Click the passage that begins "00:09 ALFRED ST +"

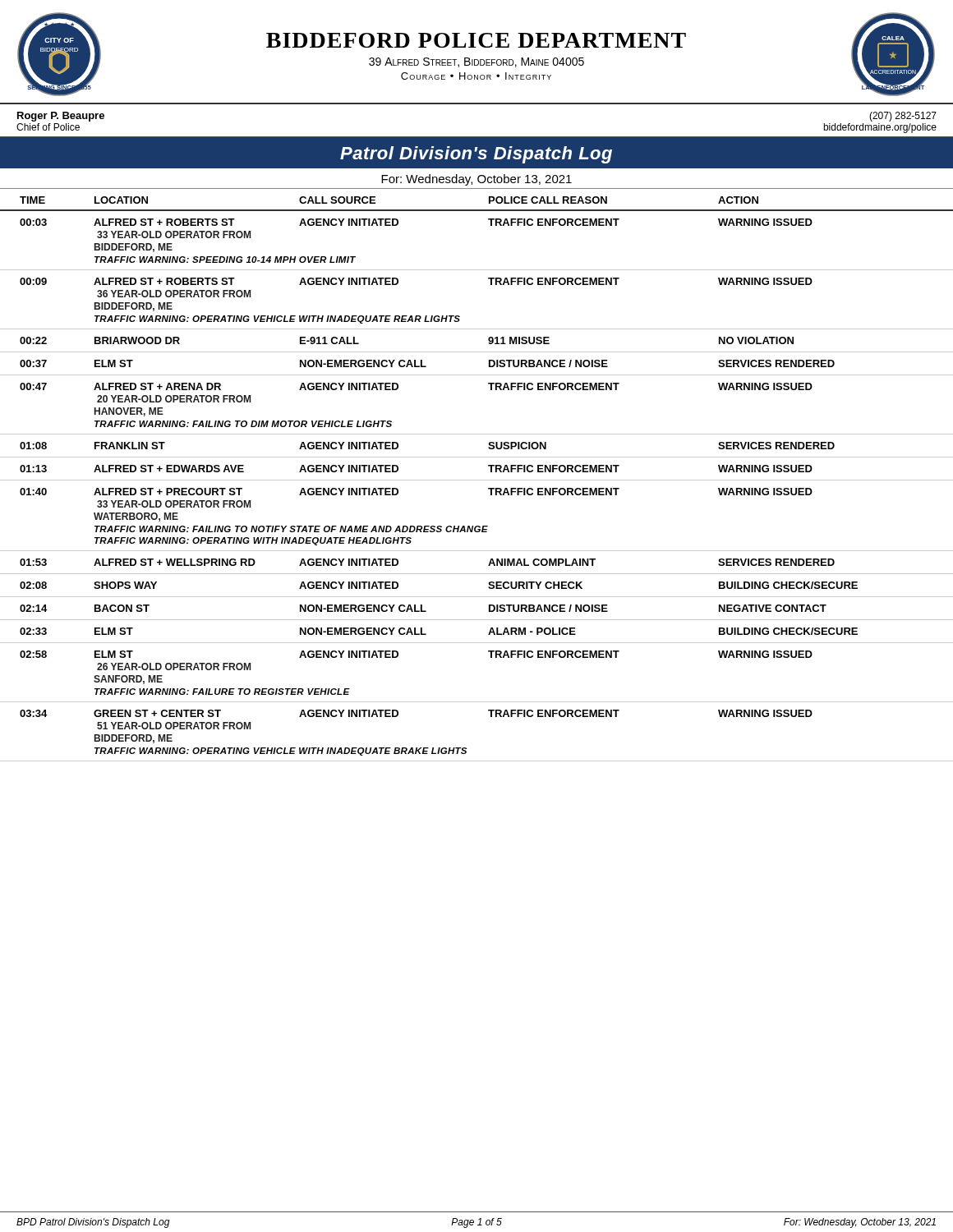click(x=33, y=280)
